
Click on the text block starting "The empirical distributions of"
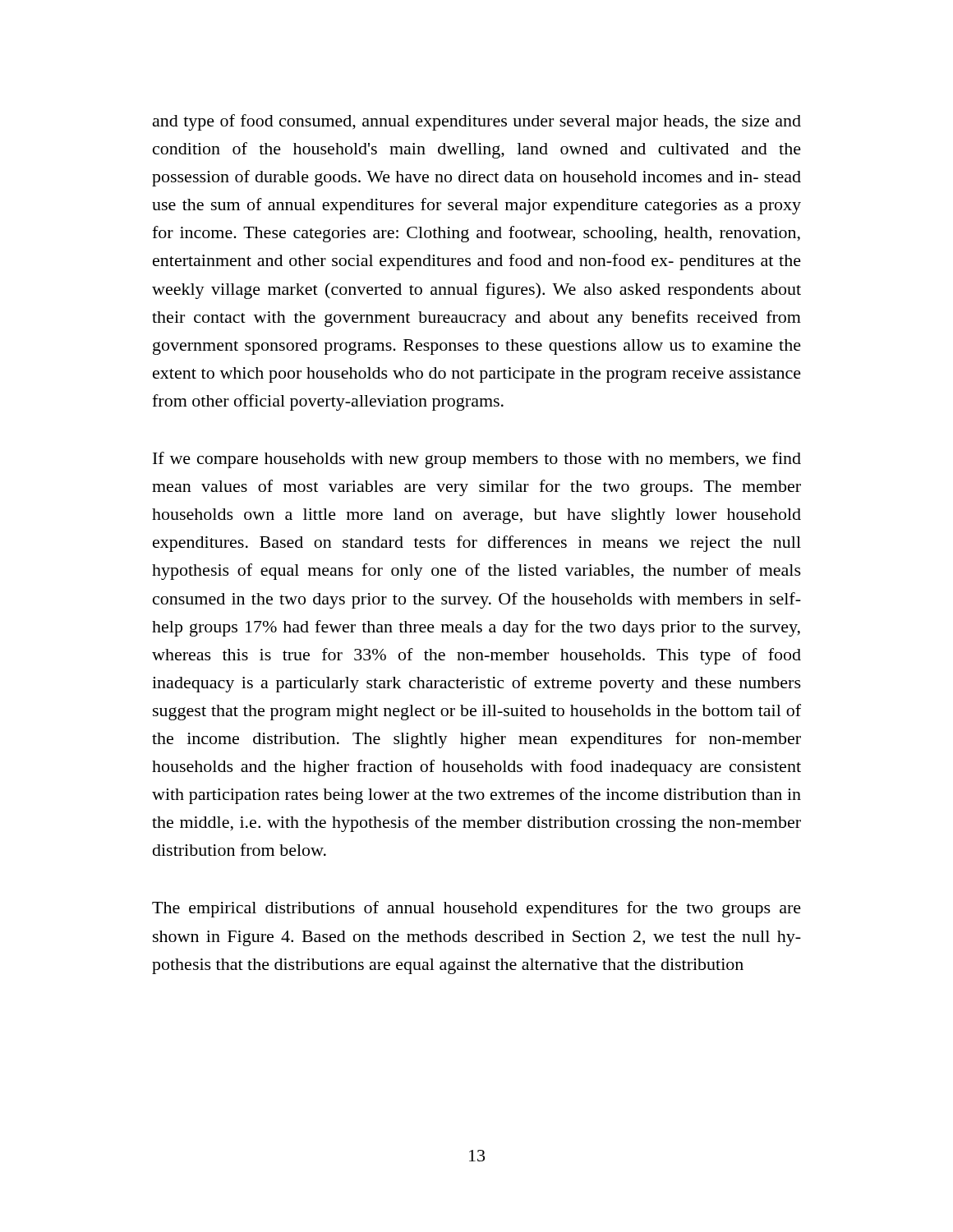476,936
